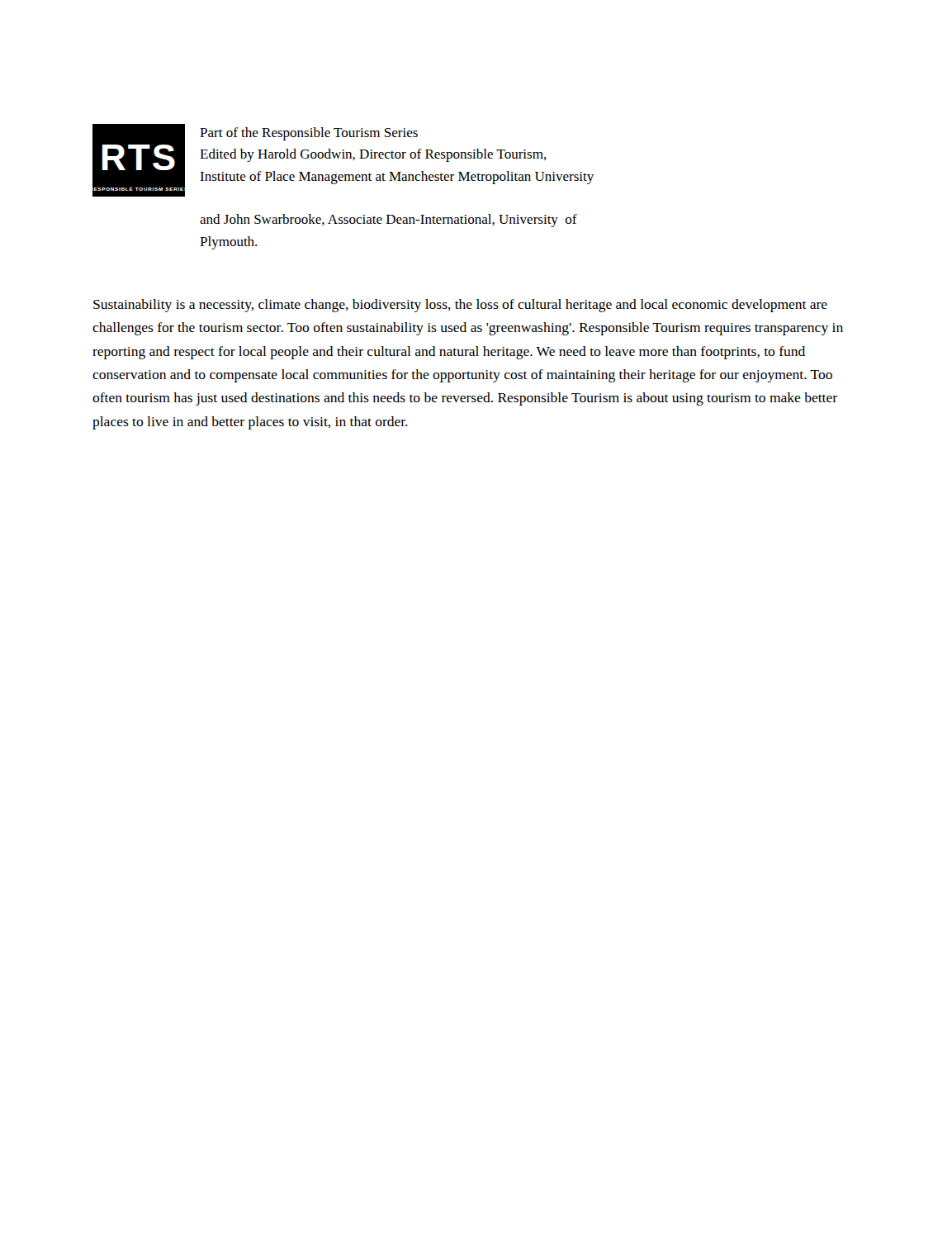Locate the passage starting "Sustainability is a necessity, climate change,"
Screen dimensions: 1239x952
coord(468,363)
